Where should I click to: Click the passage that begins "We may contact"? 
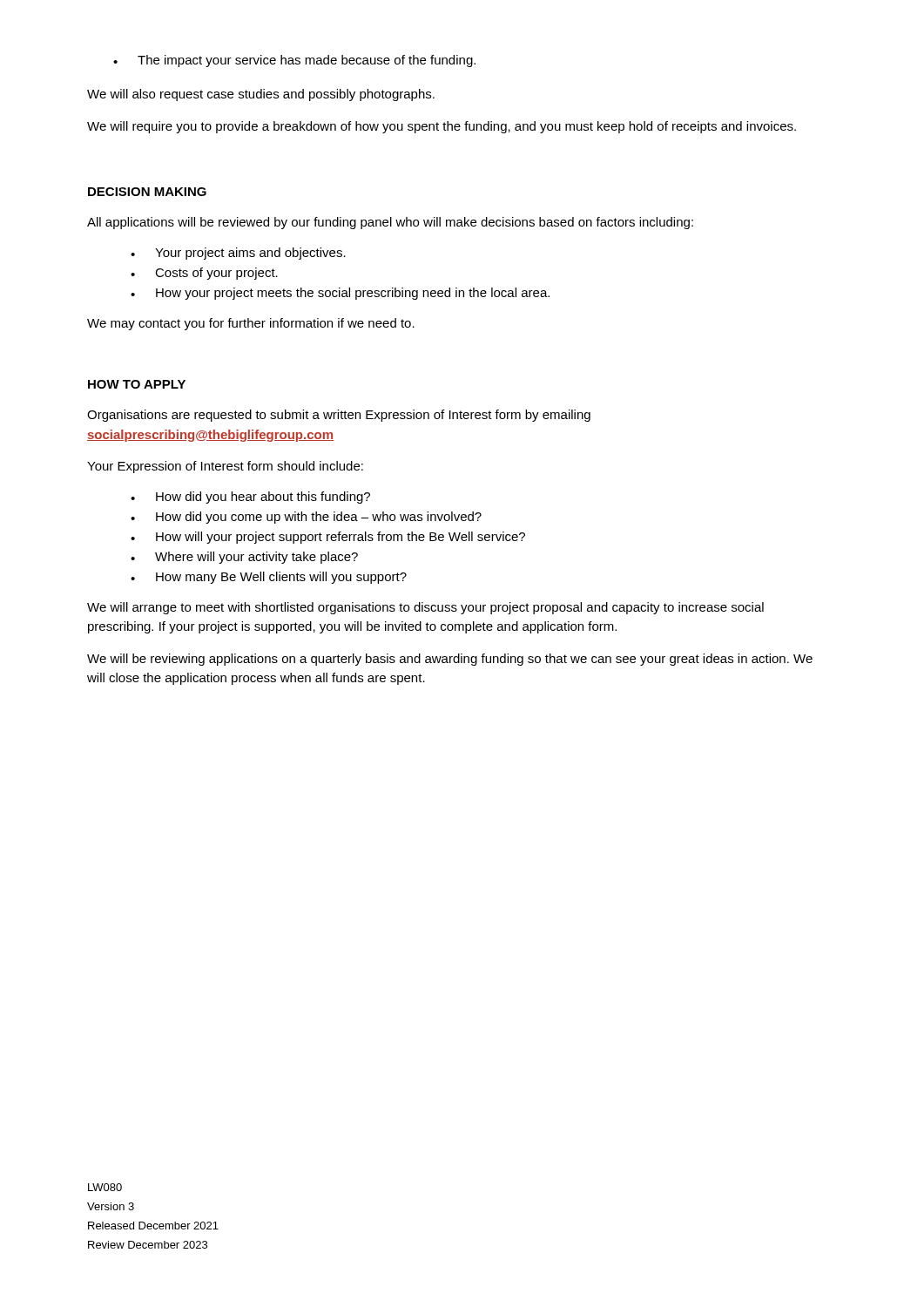[251, 322]
